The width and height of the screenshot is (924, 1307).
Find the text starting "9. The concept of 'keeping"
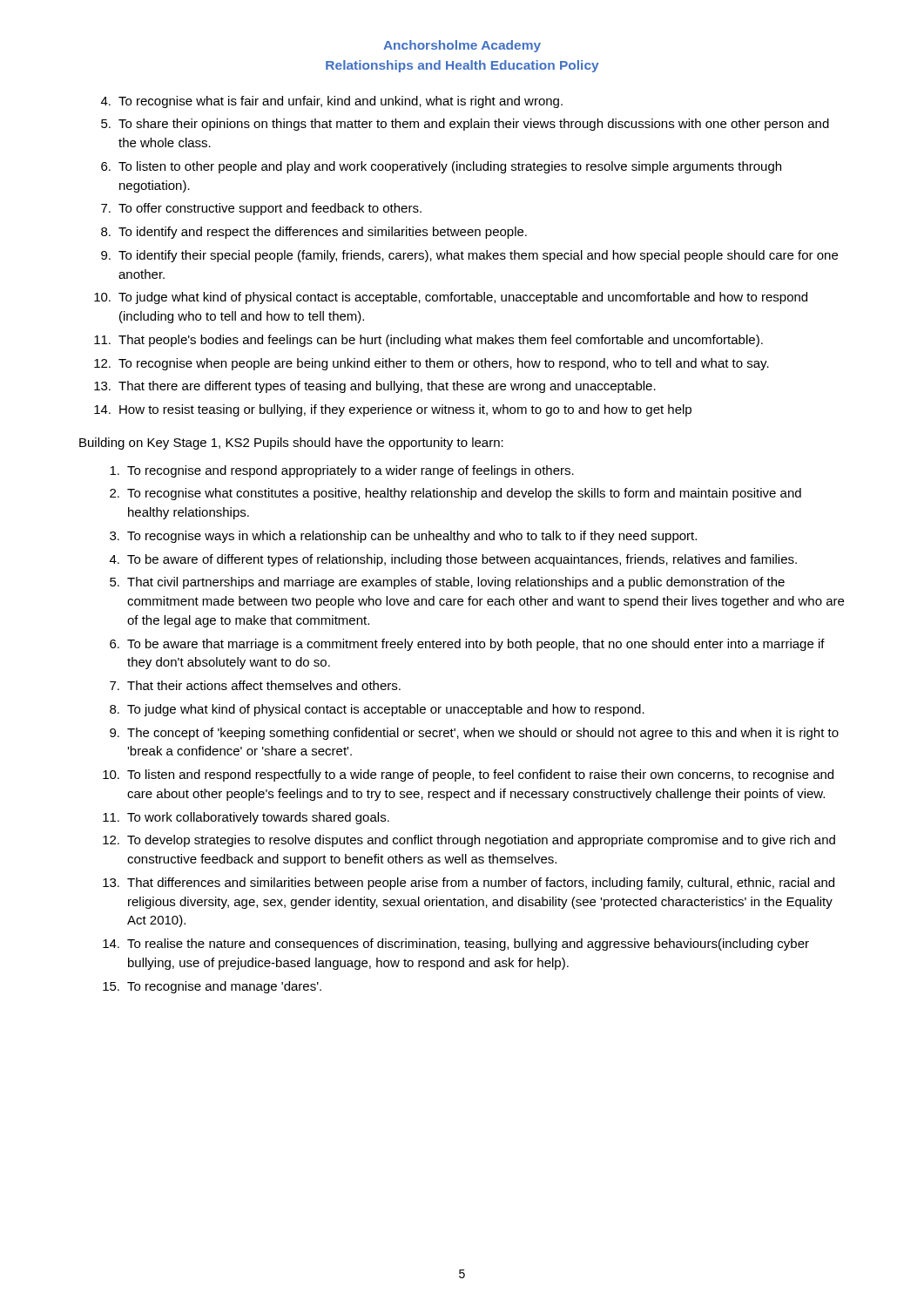click(466, 742)
